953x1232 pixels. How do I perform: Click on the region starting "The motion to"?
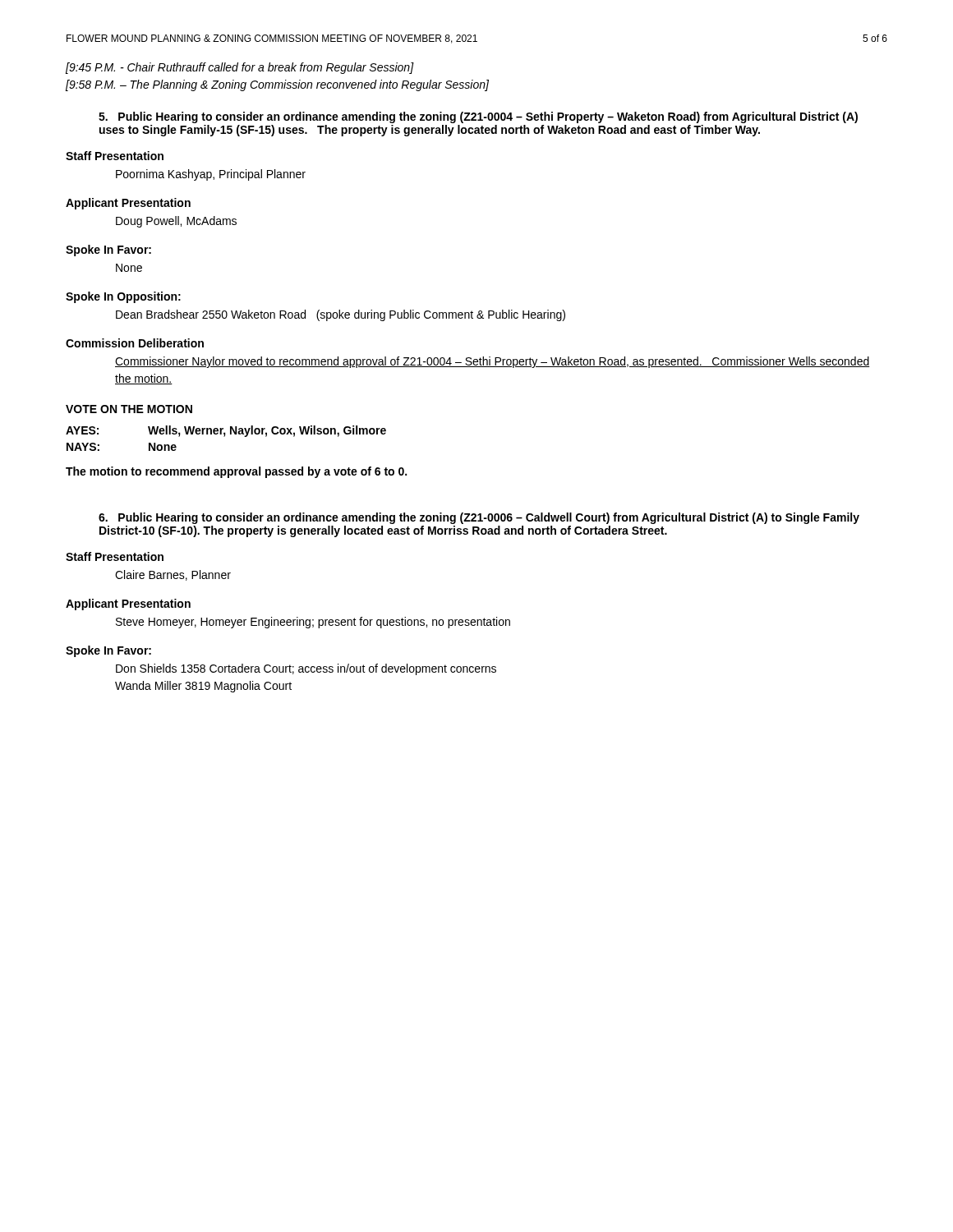tap(237, 471)
